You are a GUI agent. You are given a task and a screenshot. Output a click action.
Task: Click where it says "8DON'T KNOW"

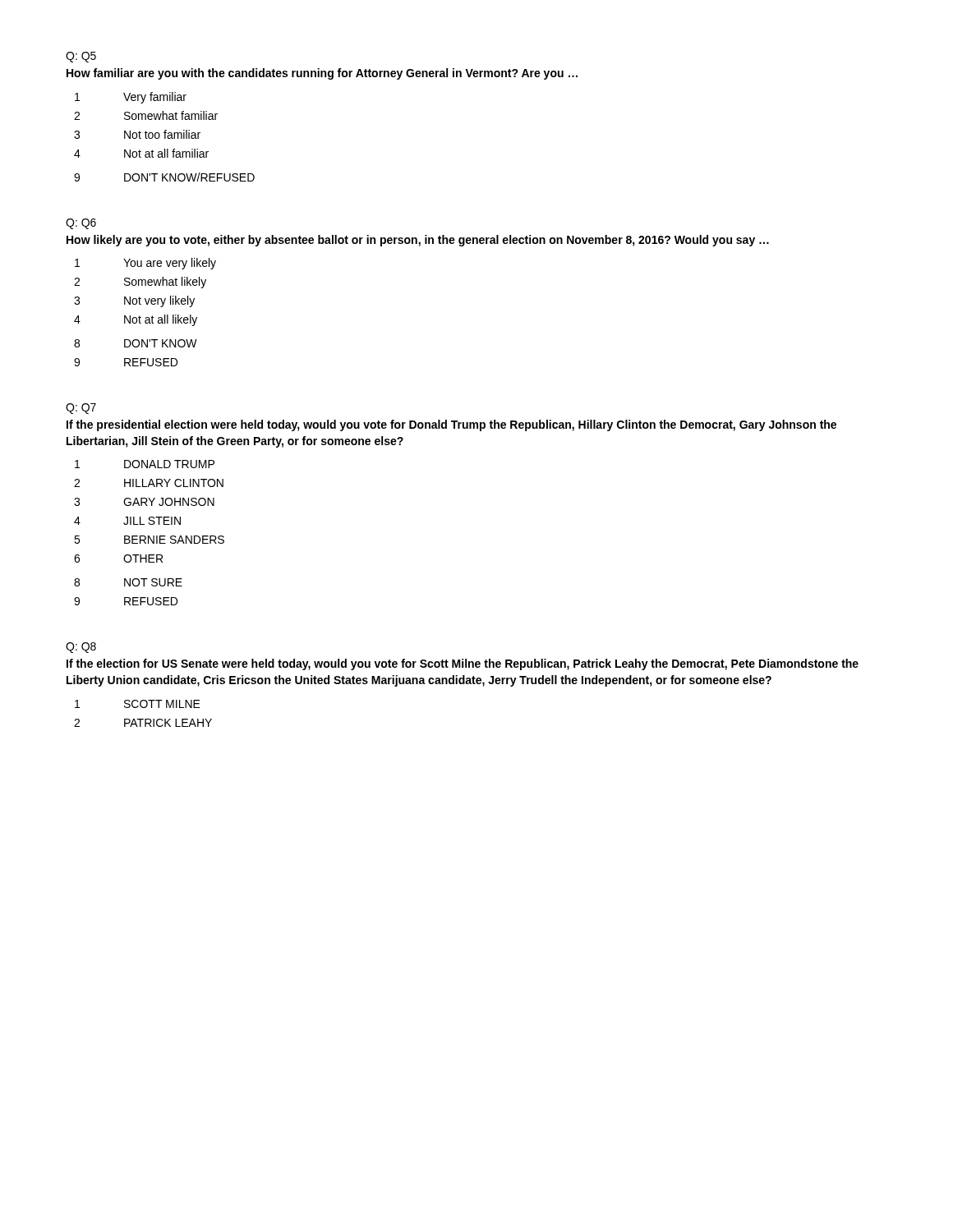[136, 343]
